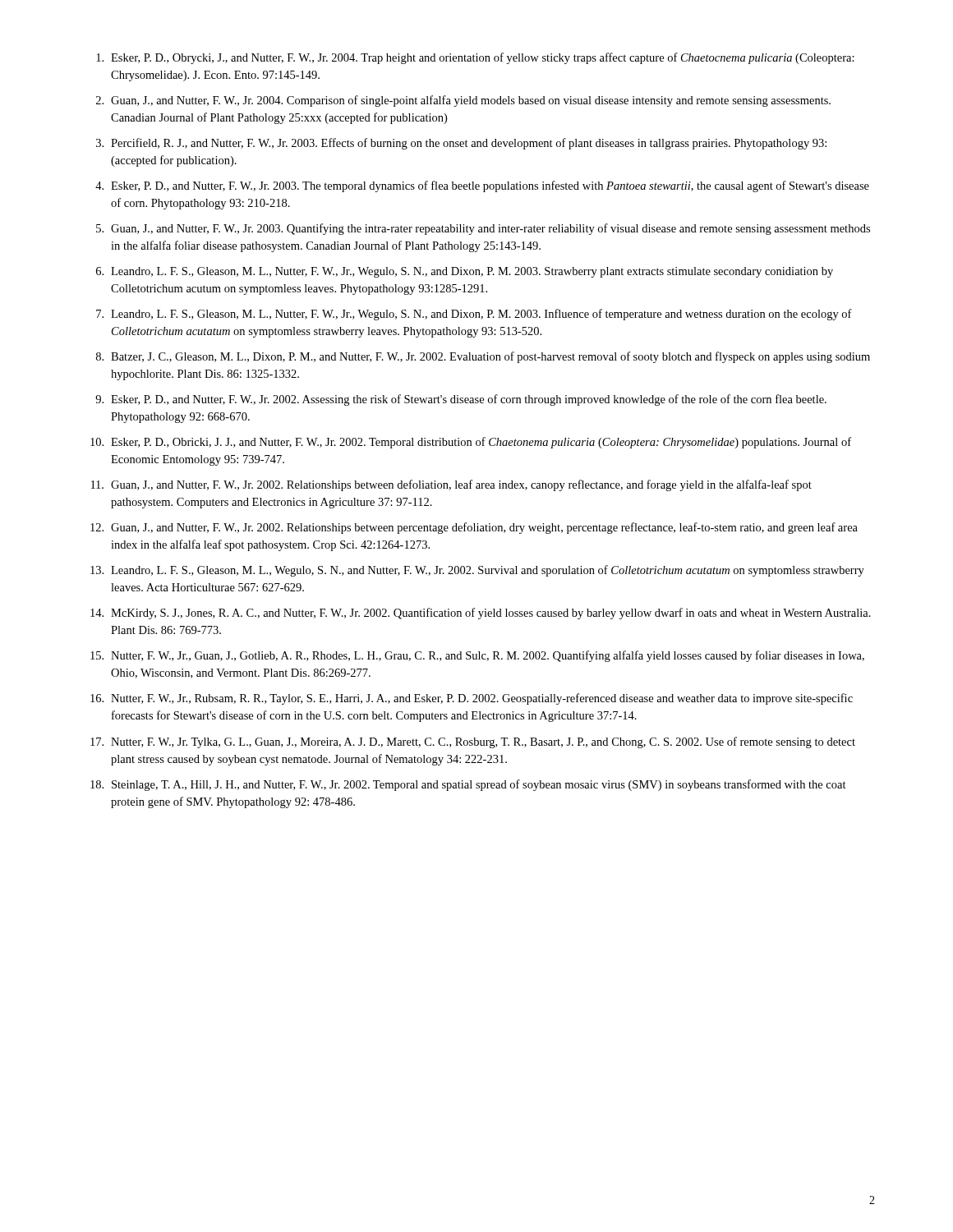
Task: Locate the list item with the text "Esker, P. D., Obrycki, J., and Nutter,"
Action: tap(476, 67)
